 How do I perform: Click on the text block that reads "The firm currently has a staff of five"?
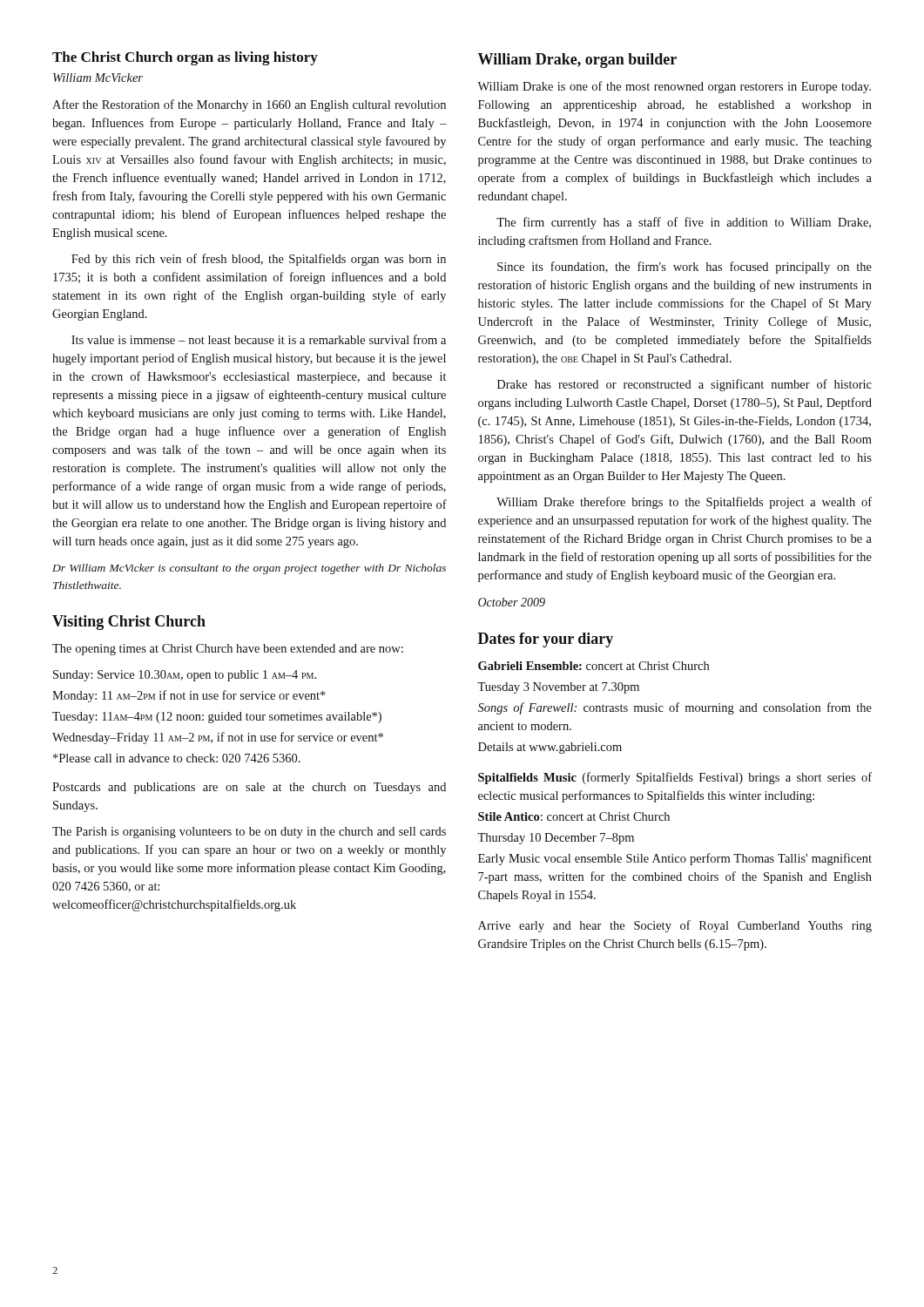click(675, 232)
